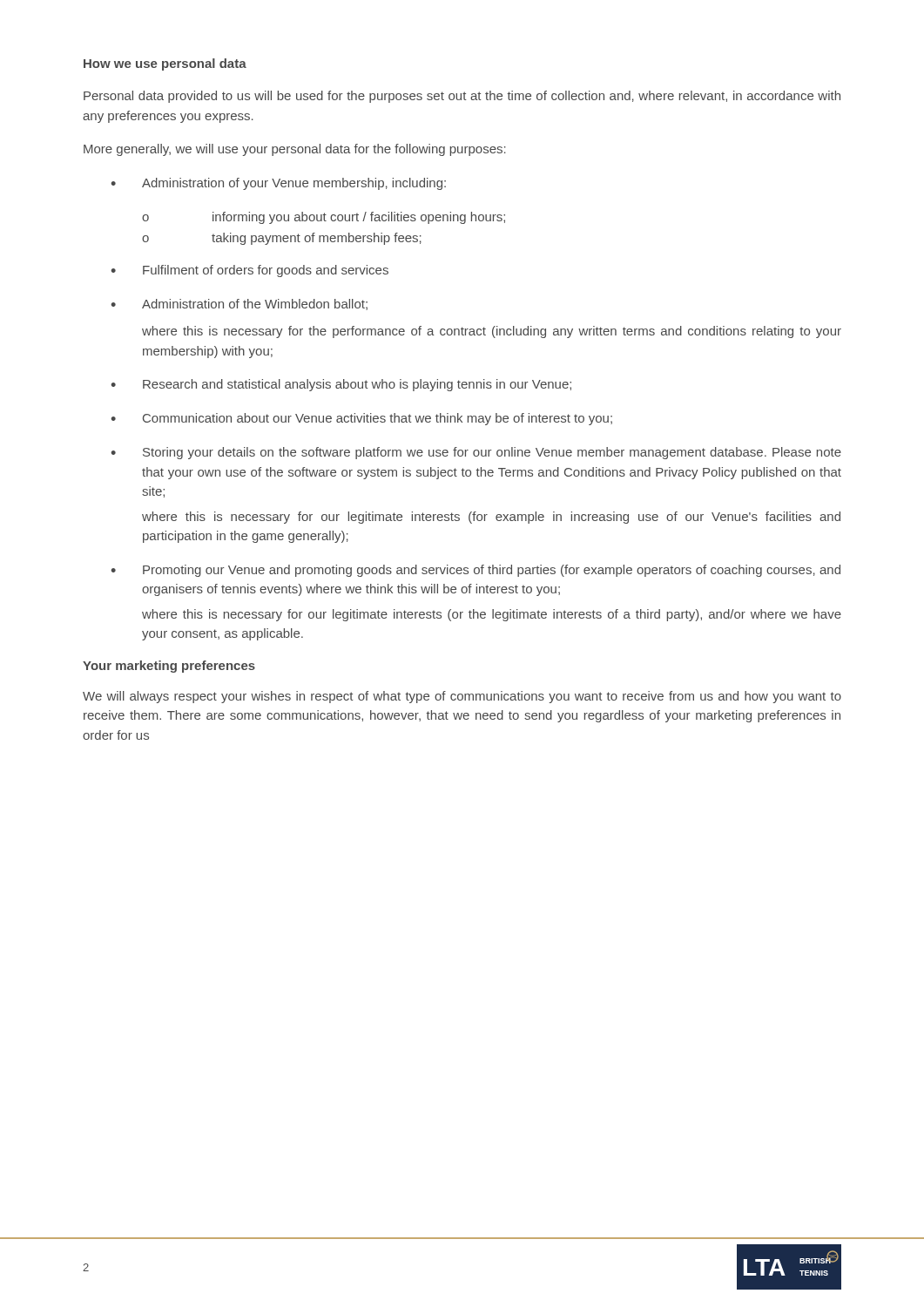Select the element starting "• Research and statistical analysis about who is"
This screenshot has width=924, height=1307.
coord(476,386)
